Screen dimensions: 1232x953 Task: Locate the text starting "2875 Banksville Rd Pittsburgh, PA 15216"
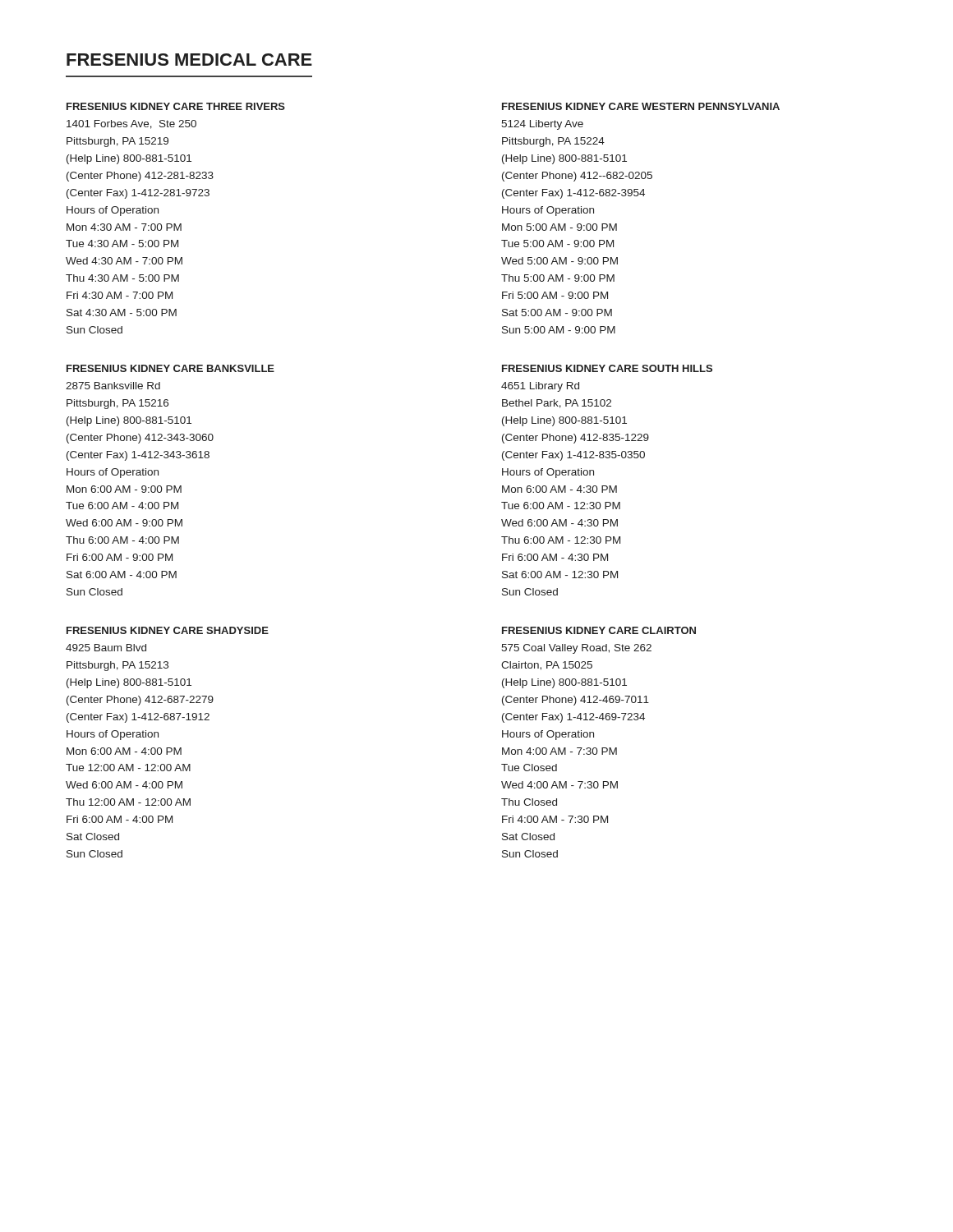click(x=113, y=386)
